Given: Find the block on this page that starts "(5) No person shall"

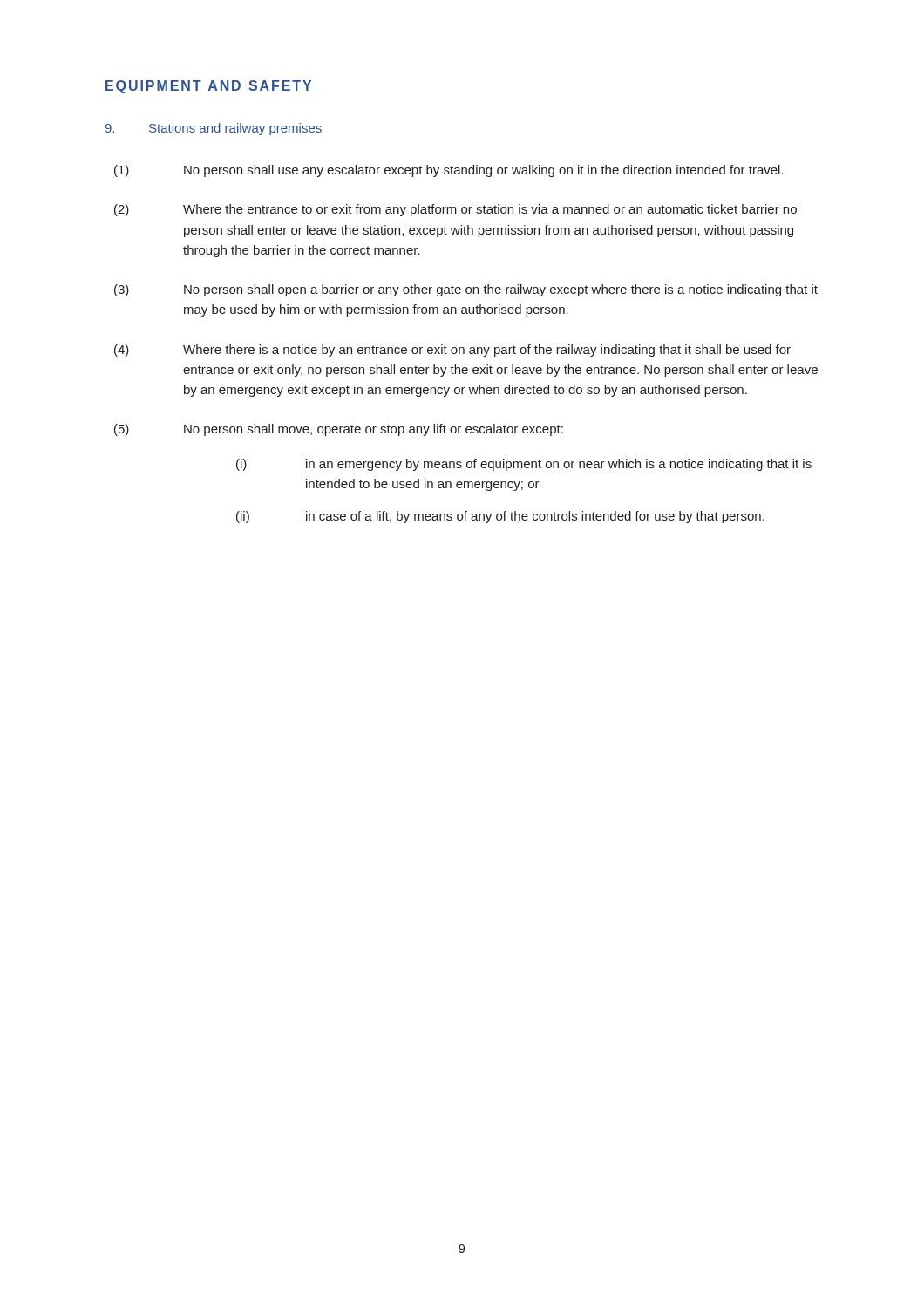Looking at the screenshot, I should pyautogui.click(x=462, y=479).
